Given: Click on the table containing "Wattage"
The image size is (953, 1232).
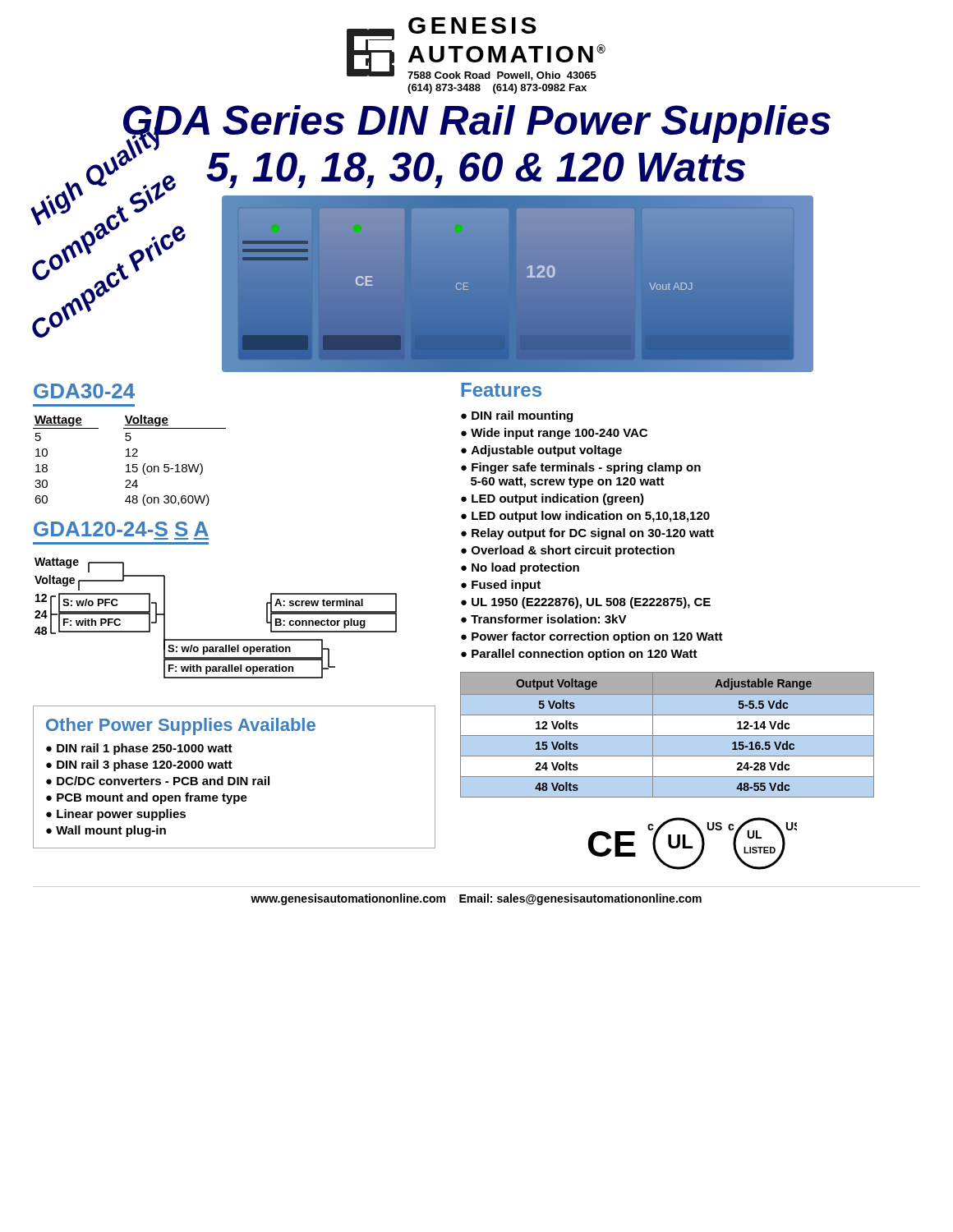Looking at the screenshot, I should click(234, 459).
